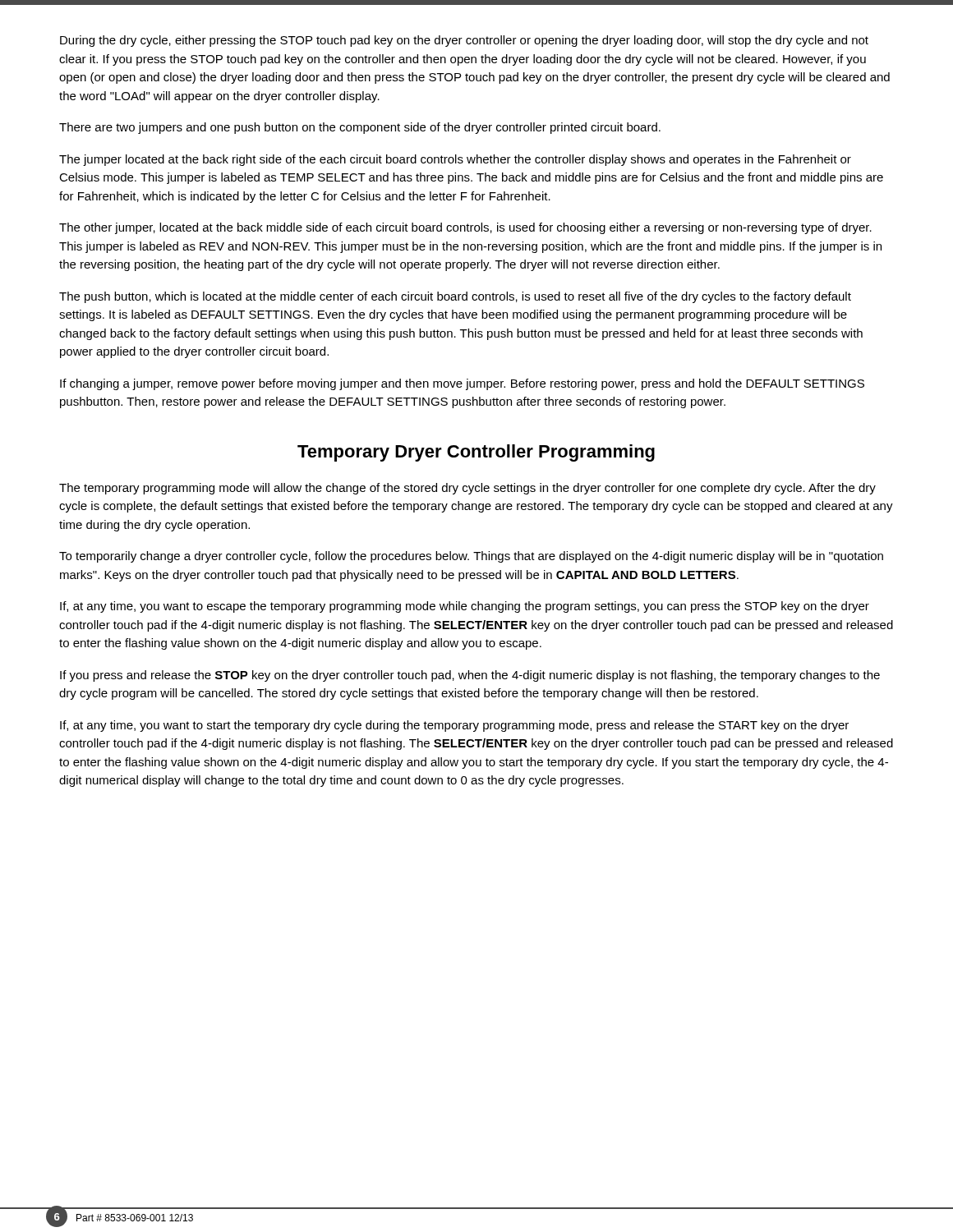Click on the text block containing "To temporarily change a dryer controller"
The width and height of the screenshot is (953, 1232).
pos(472,565)
